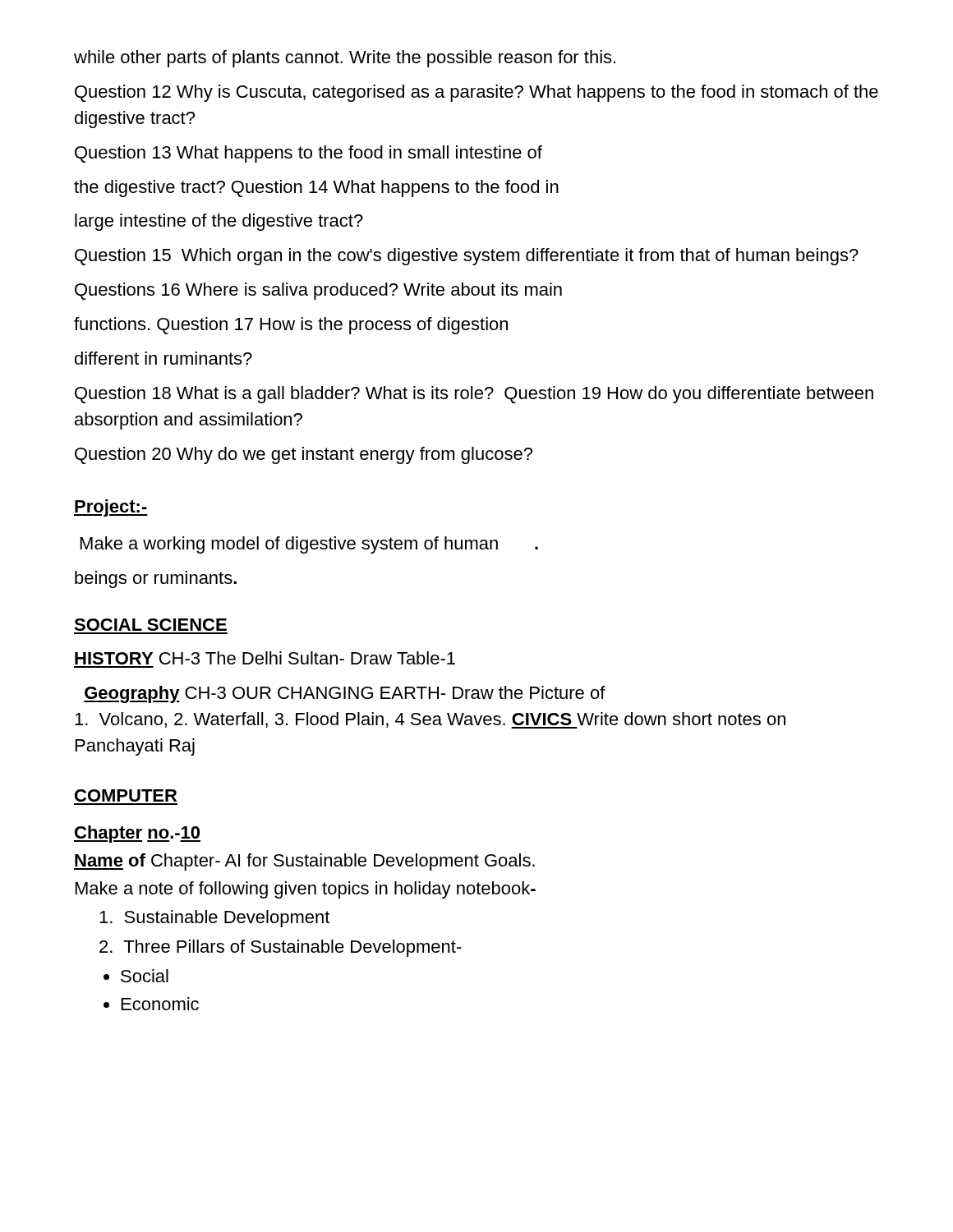Click on the text block starting "Geography CH-3 OUR CHANGING EARTH- Draw the"
The image size is (953, 1232).
click(430, 719)
